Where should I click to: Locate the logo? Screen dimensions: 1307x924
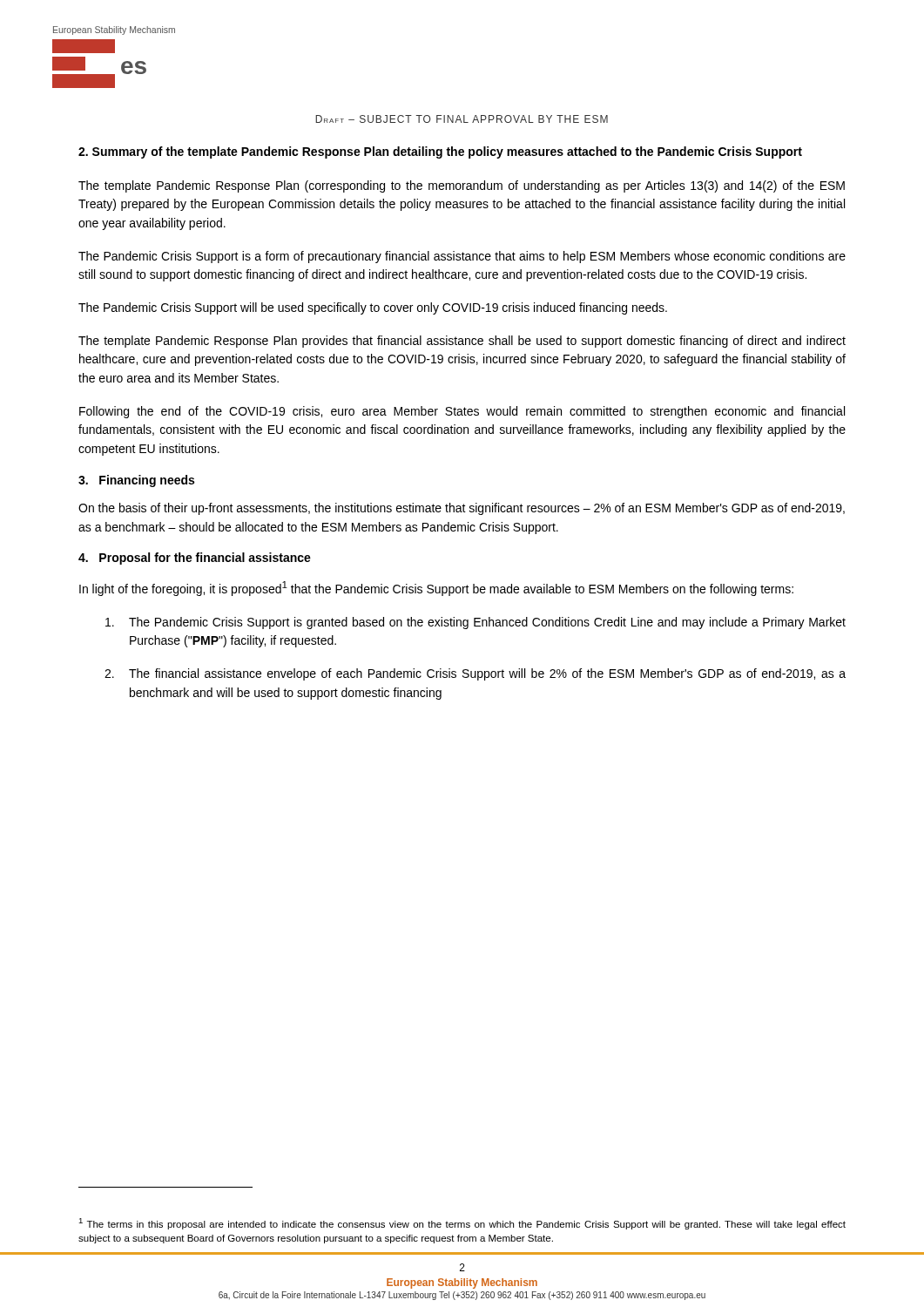pos(462,71)
